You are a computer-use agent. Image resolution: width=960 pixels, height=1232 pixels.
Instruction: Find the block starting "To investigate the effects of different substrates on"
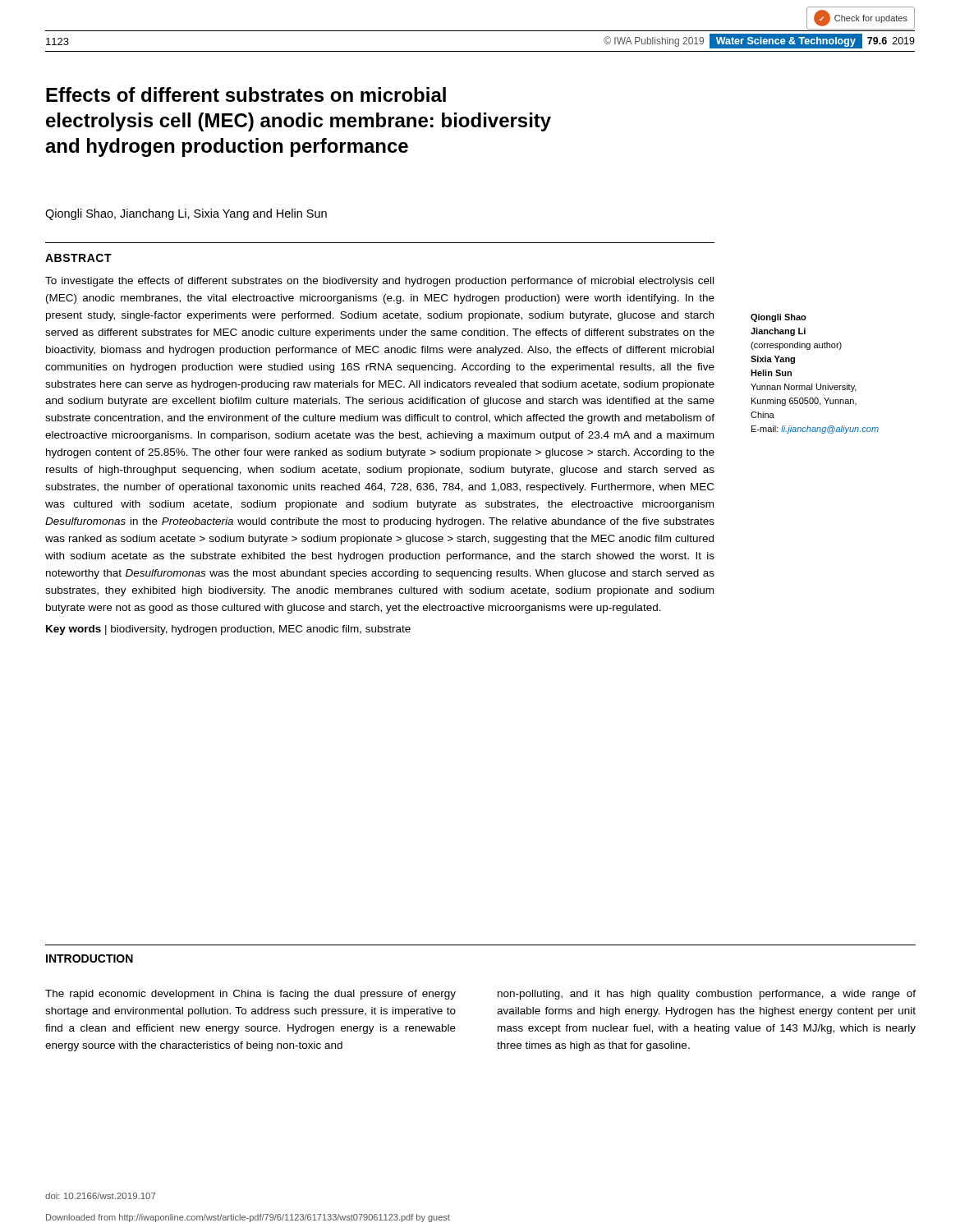[x=380, y=444]
